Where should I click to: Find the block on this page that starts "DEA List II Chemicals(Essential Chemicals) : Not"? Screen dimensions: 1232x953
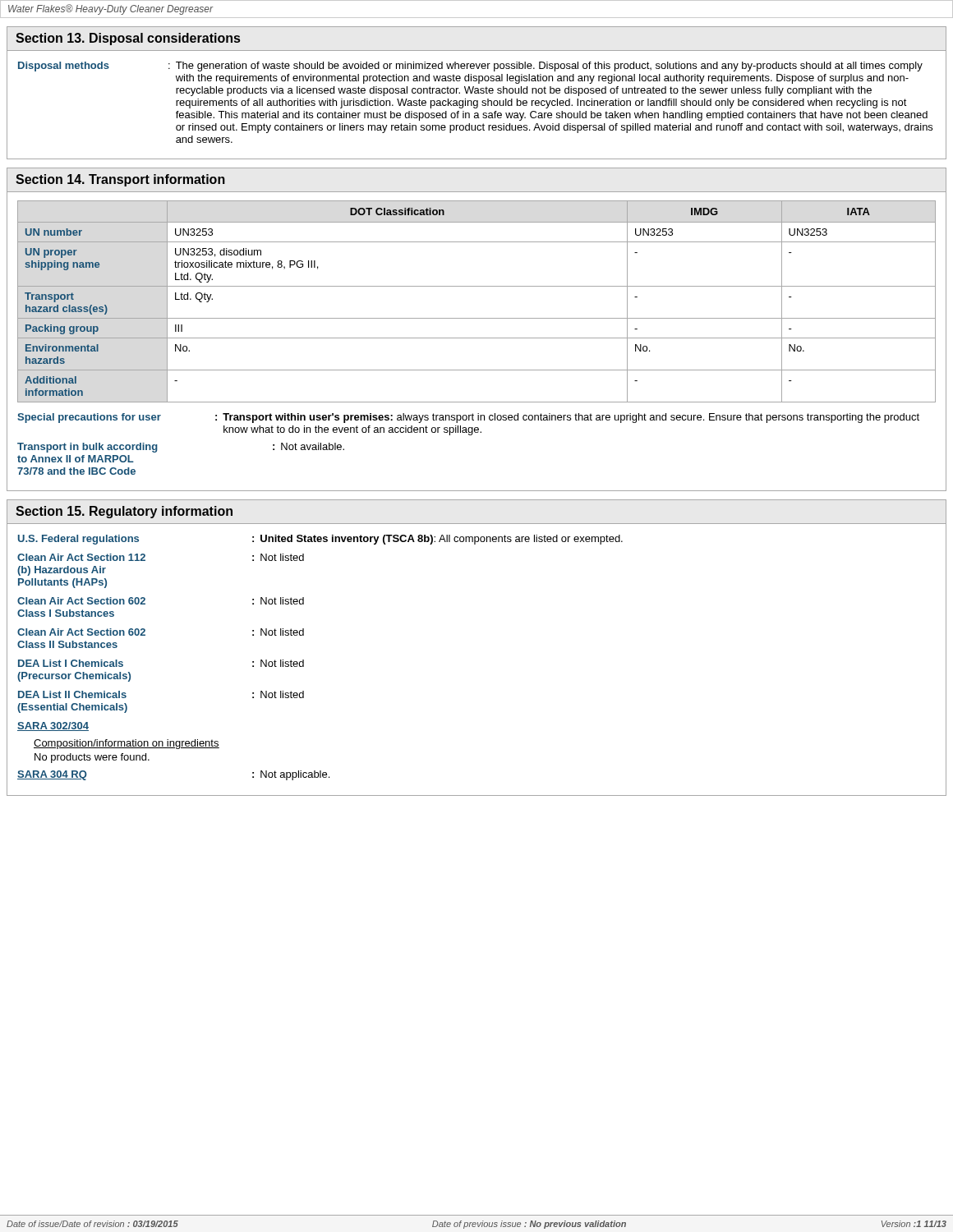point(69,694)
